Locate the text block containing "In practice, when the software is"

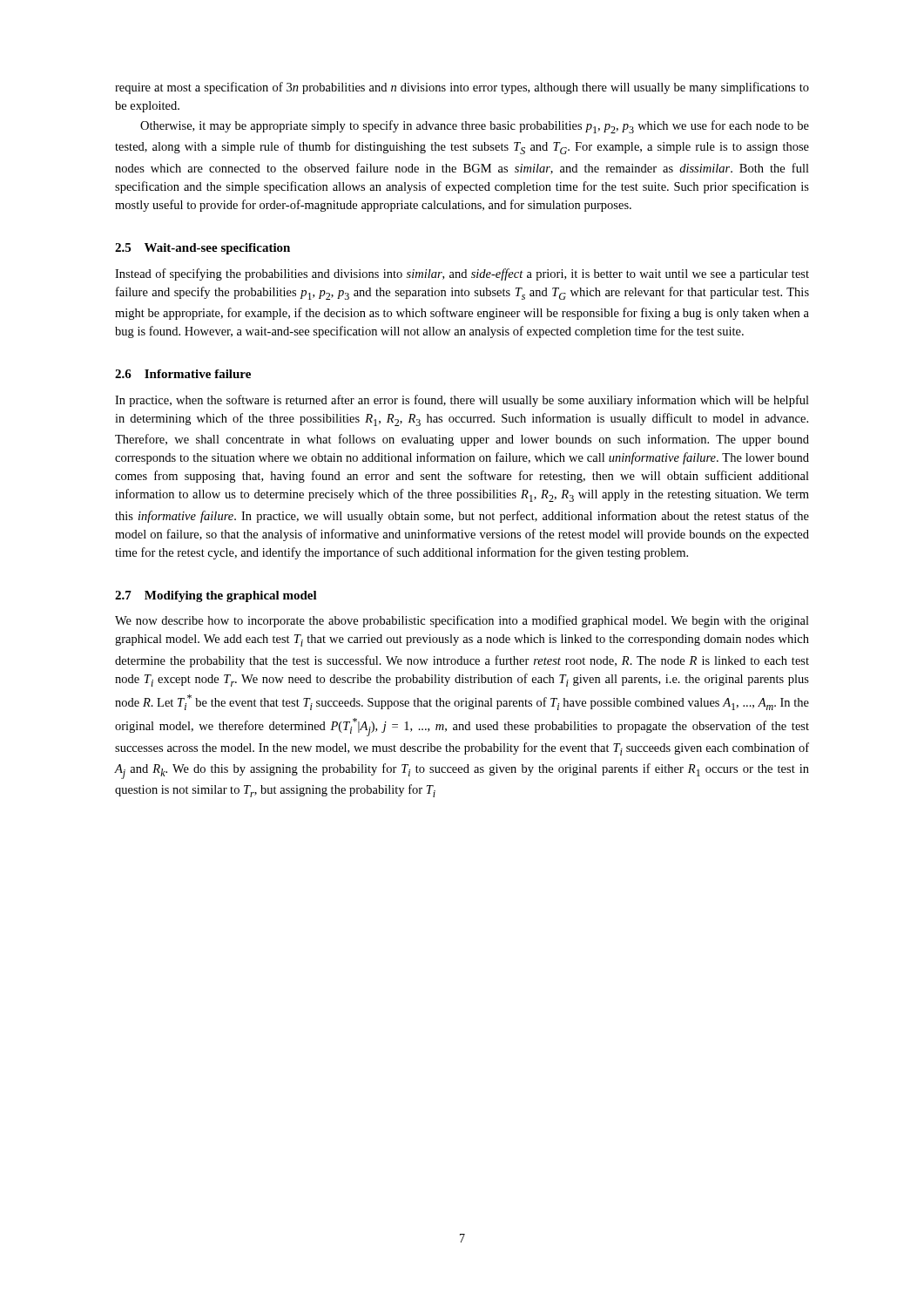[x=462, y=476]
